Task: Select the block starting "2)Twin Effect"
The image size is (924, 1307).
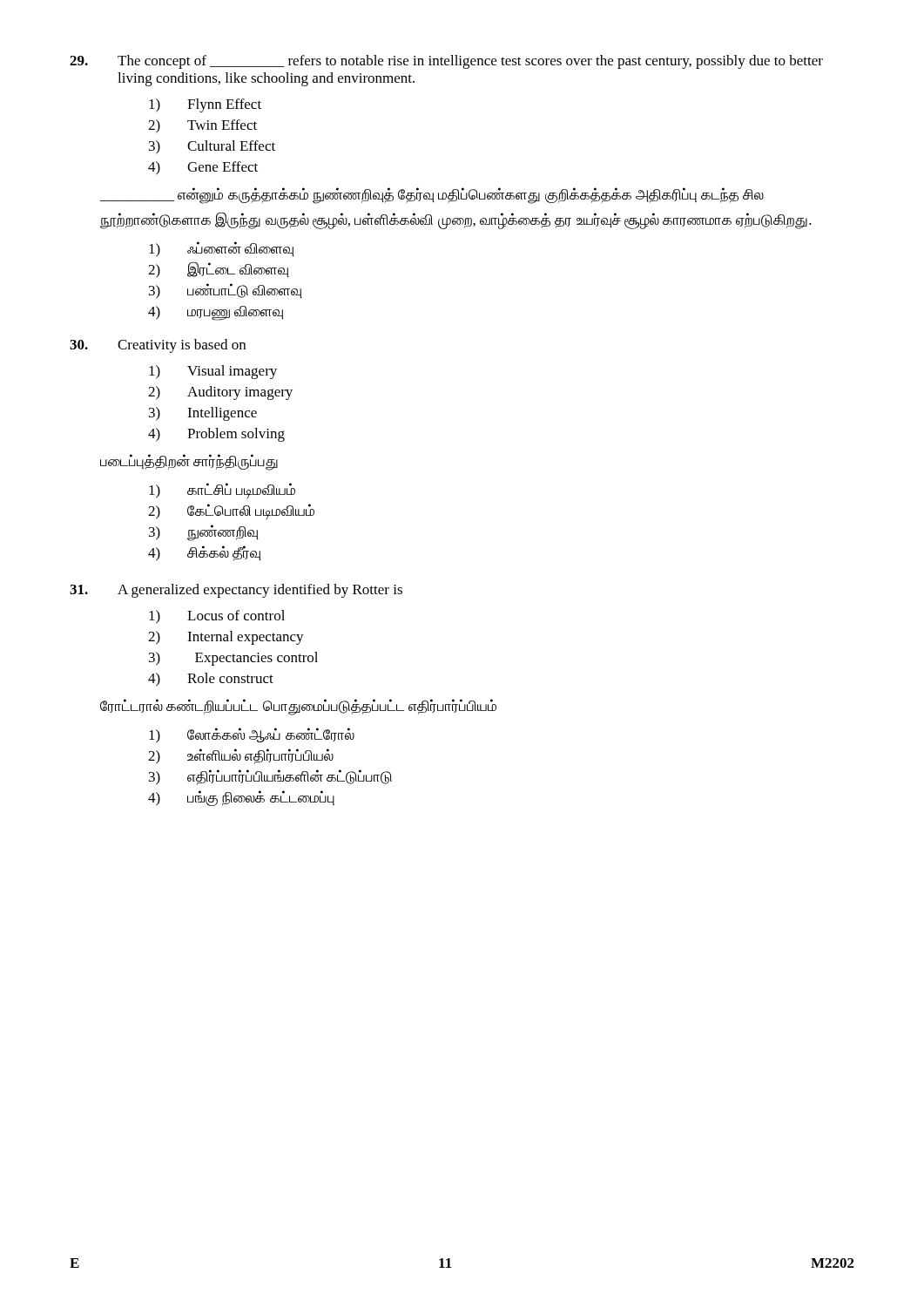Action: click(203, 125)
